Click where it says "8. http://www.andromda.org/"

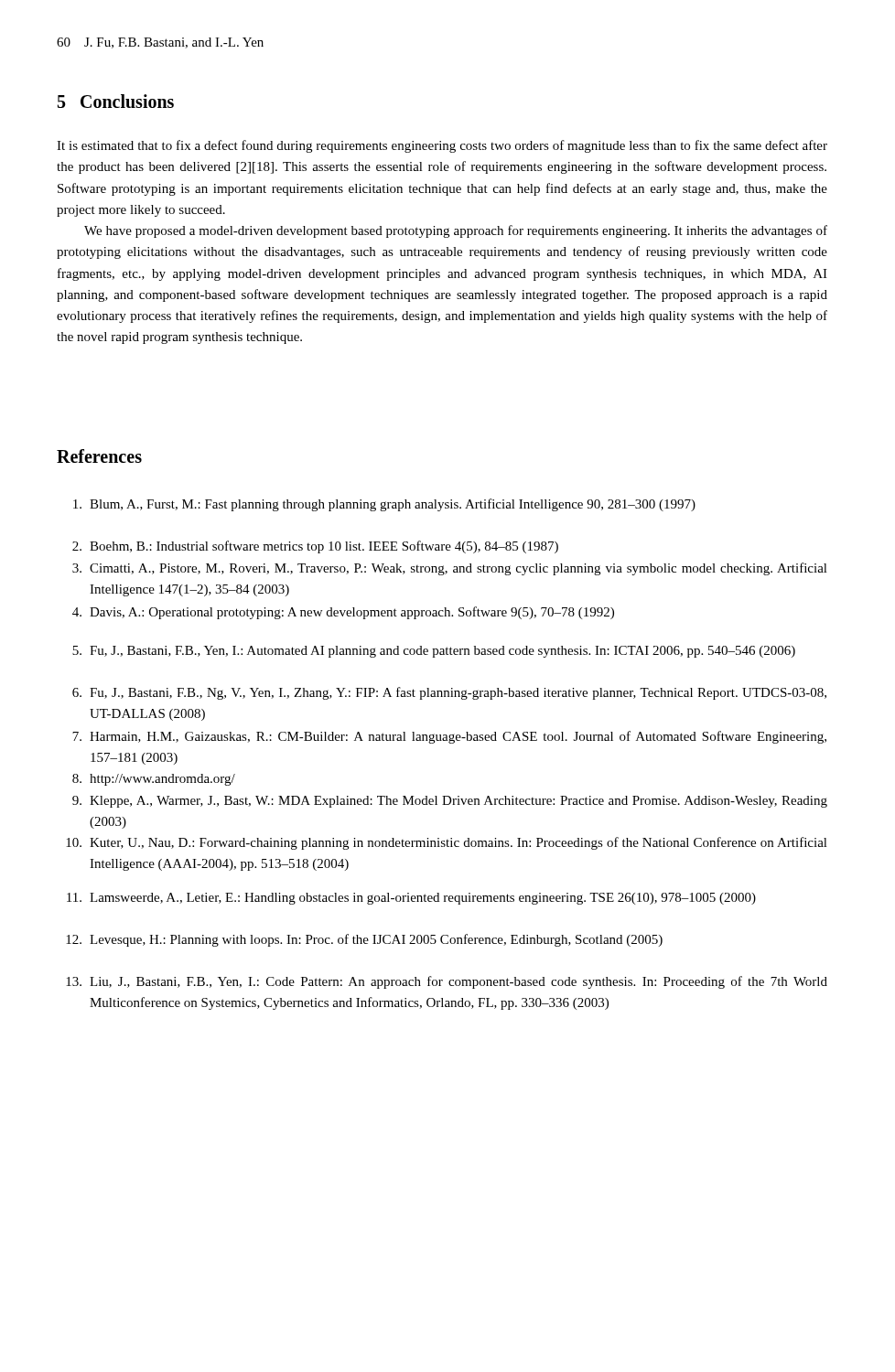pos(154,780)
